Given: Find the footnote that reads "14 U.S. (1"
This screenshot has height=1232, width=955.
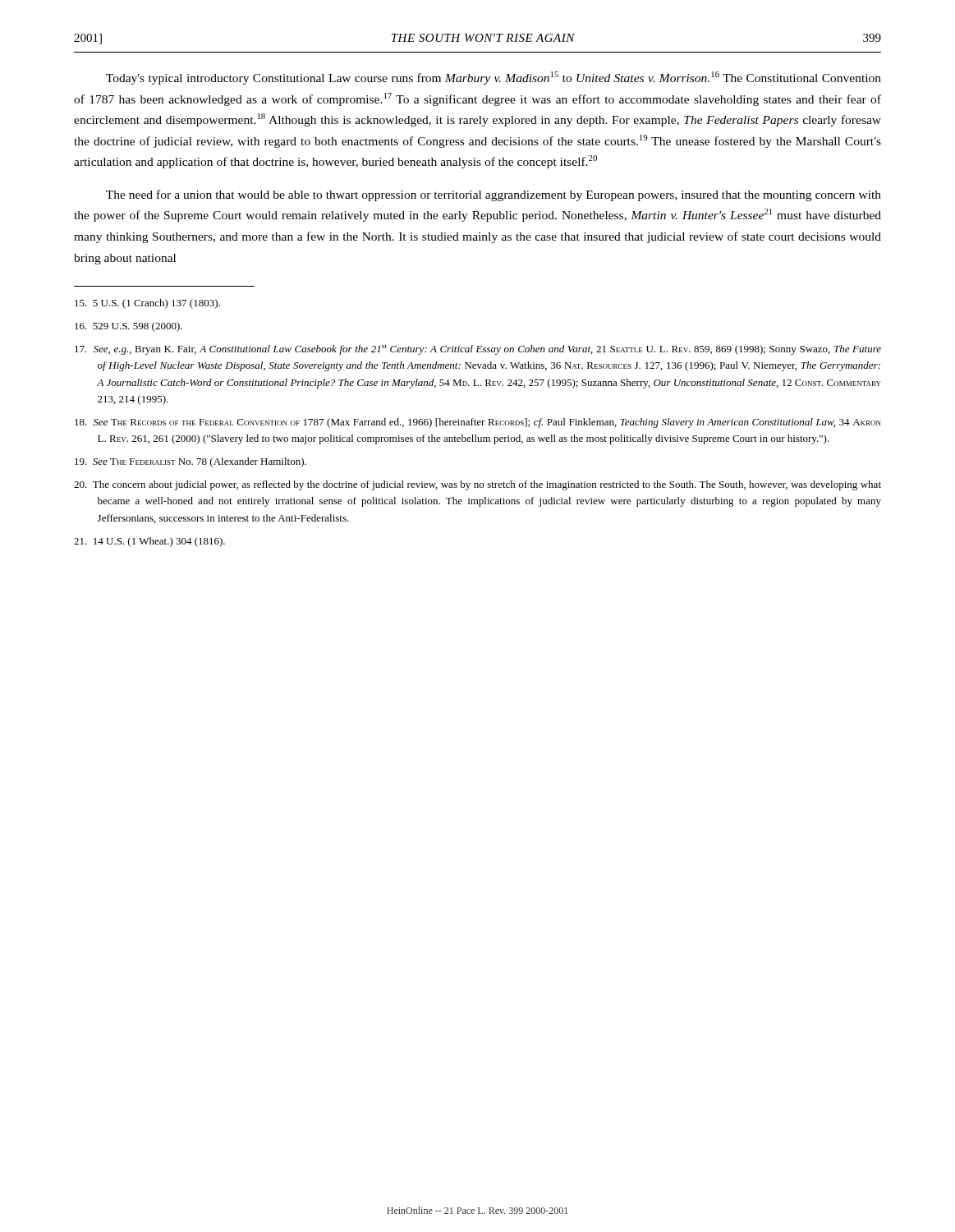Looking at the screenshot, I should pos(150,541).
